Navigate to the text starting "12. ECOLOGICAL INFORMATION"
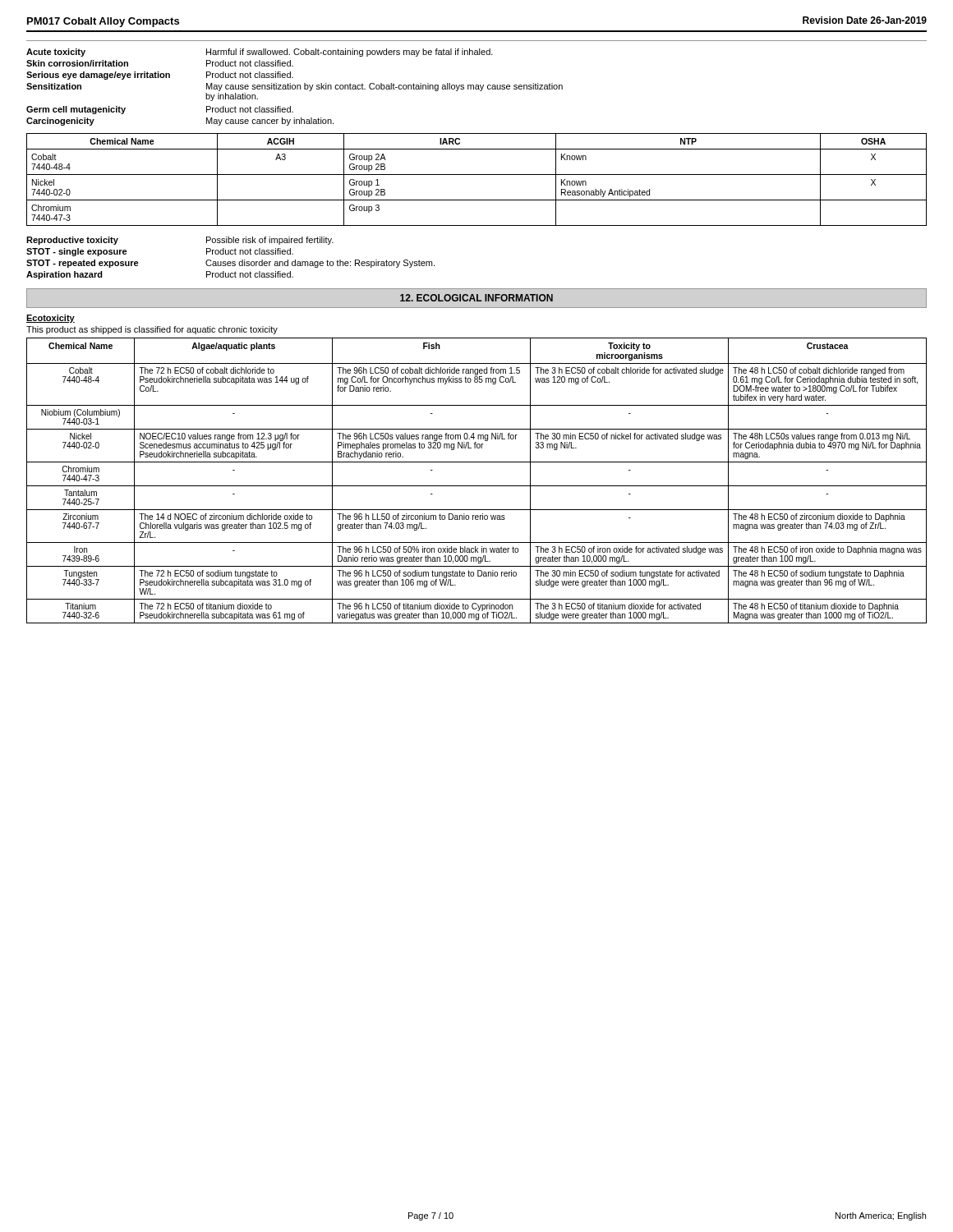The width and height of the screenshot is (953, 1232). [476, 298]
